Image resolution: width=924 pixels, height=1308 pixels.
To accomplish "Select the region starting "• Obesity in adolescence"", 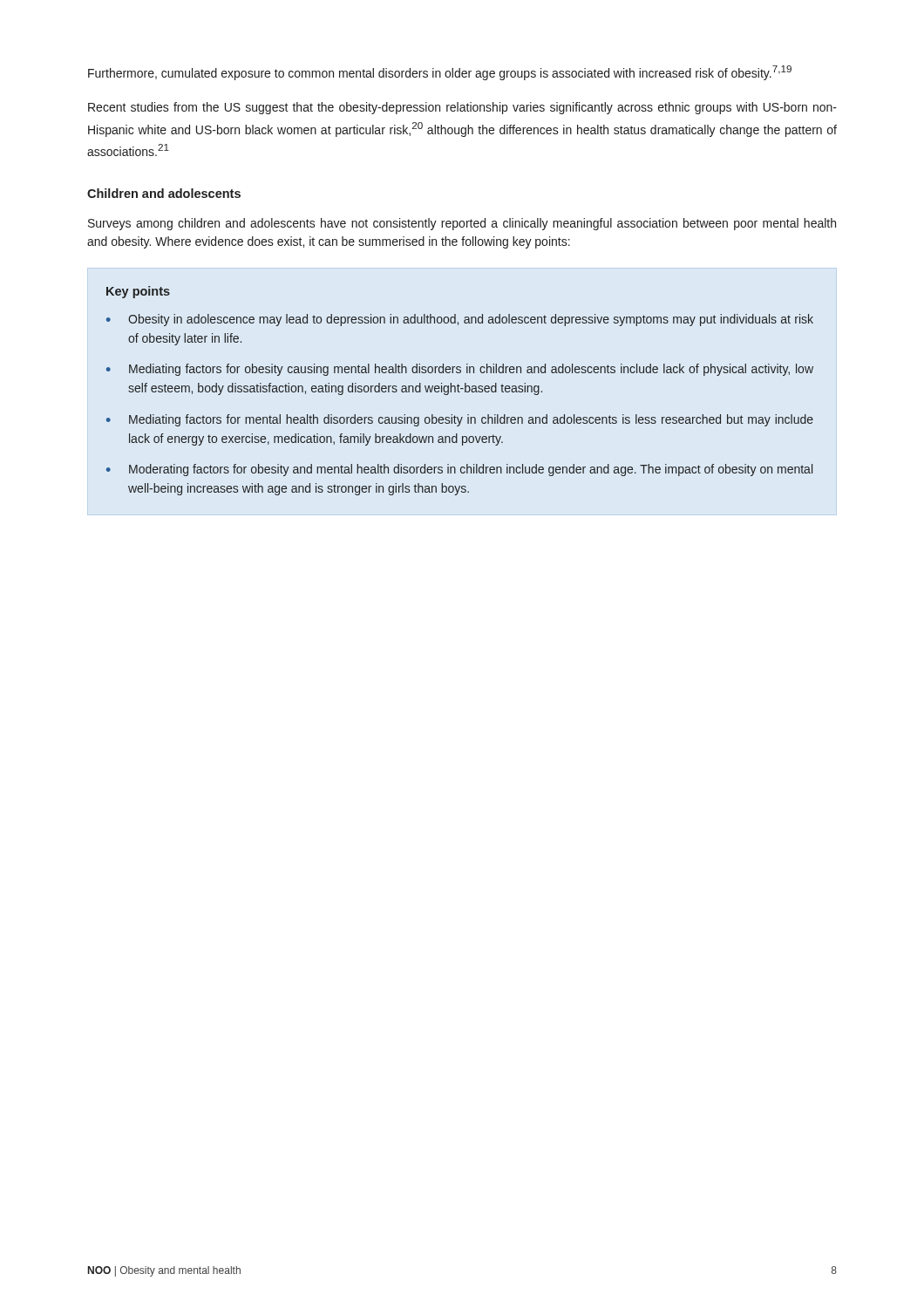I will pos(459,329).
